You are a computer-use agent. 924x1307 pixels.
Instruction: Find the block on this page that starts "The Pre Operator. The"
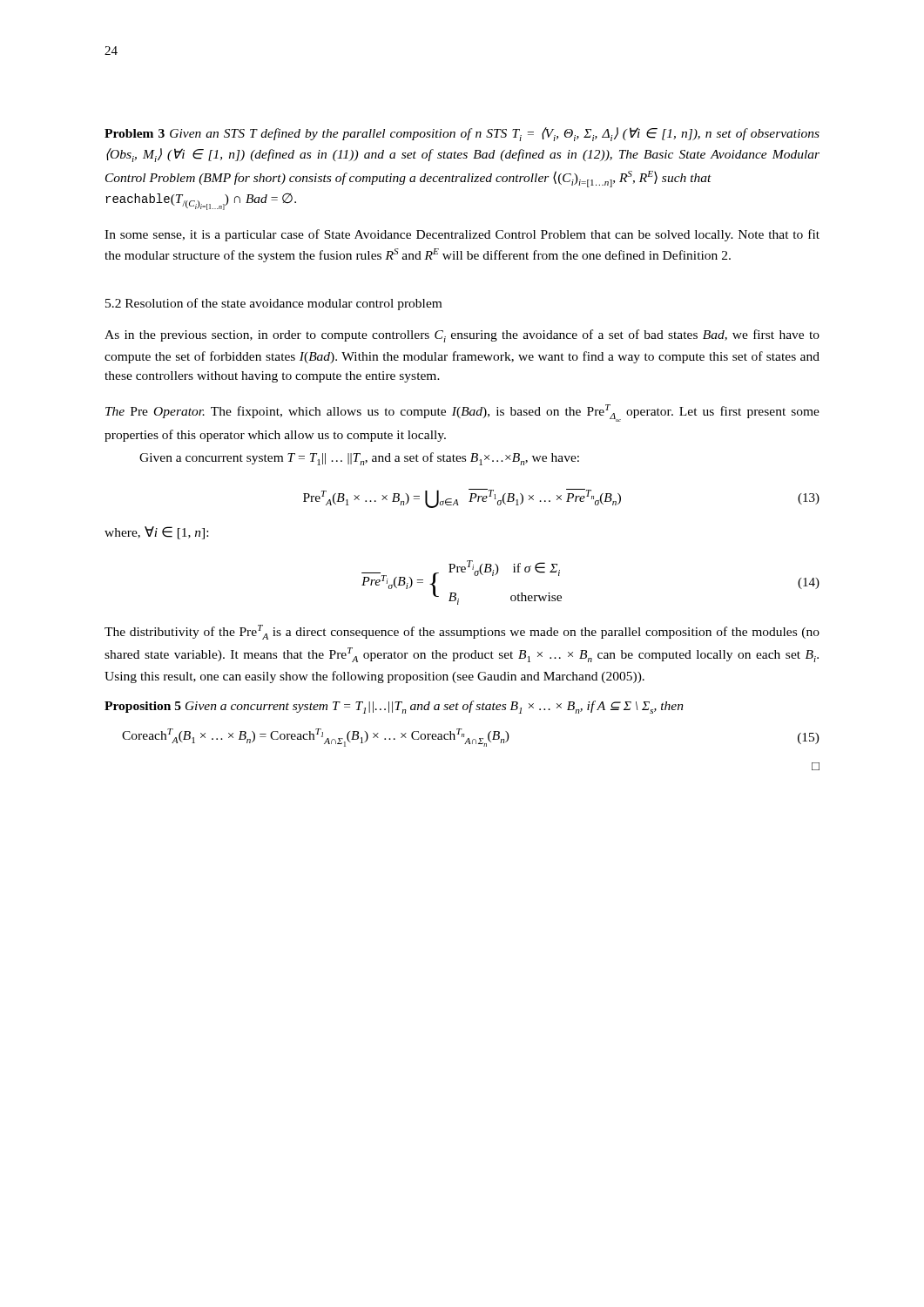(462, 422)
